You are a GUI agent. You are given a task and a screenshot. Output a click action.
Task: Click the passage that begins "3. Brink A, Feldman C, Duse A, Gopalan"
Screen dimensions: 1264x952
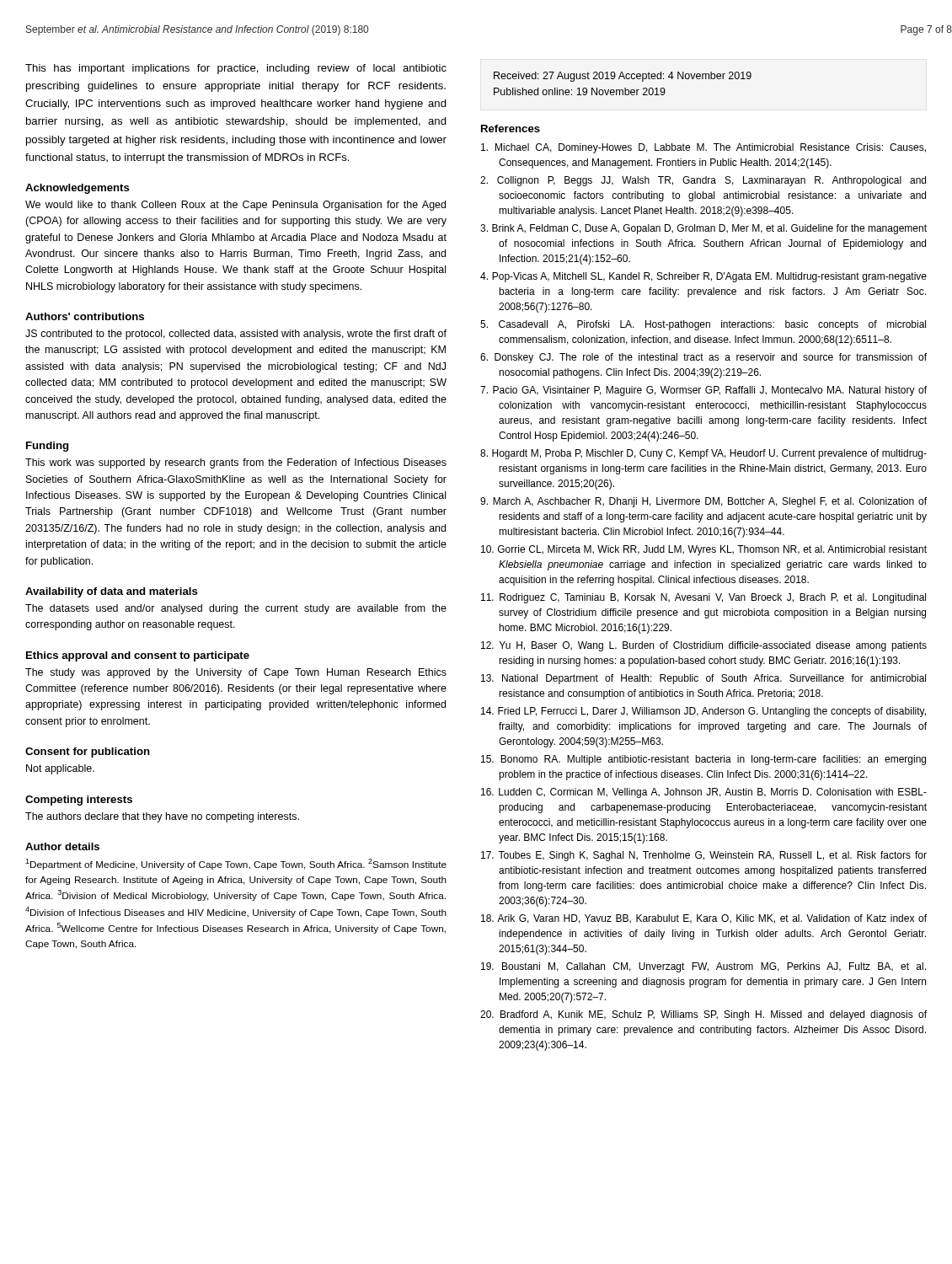click(x=703, y=243)
